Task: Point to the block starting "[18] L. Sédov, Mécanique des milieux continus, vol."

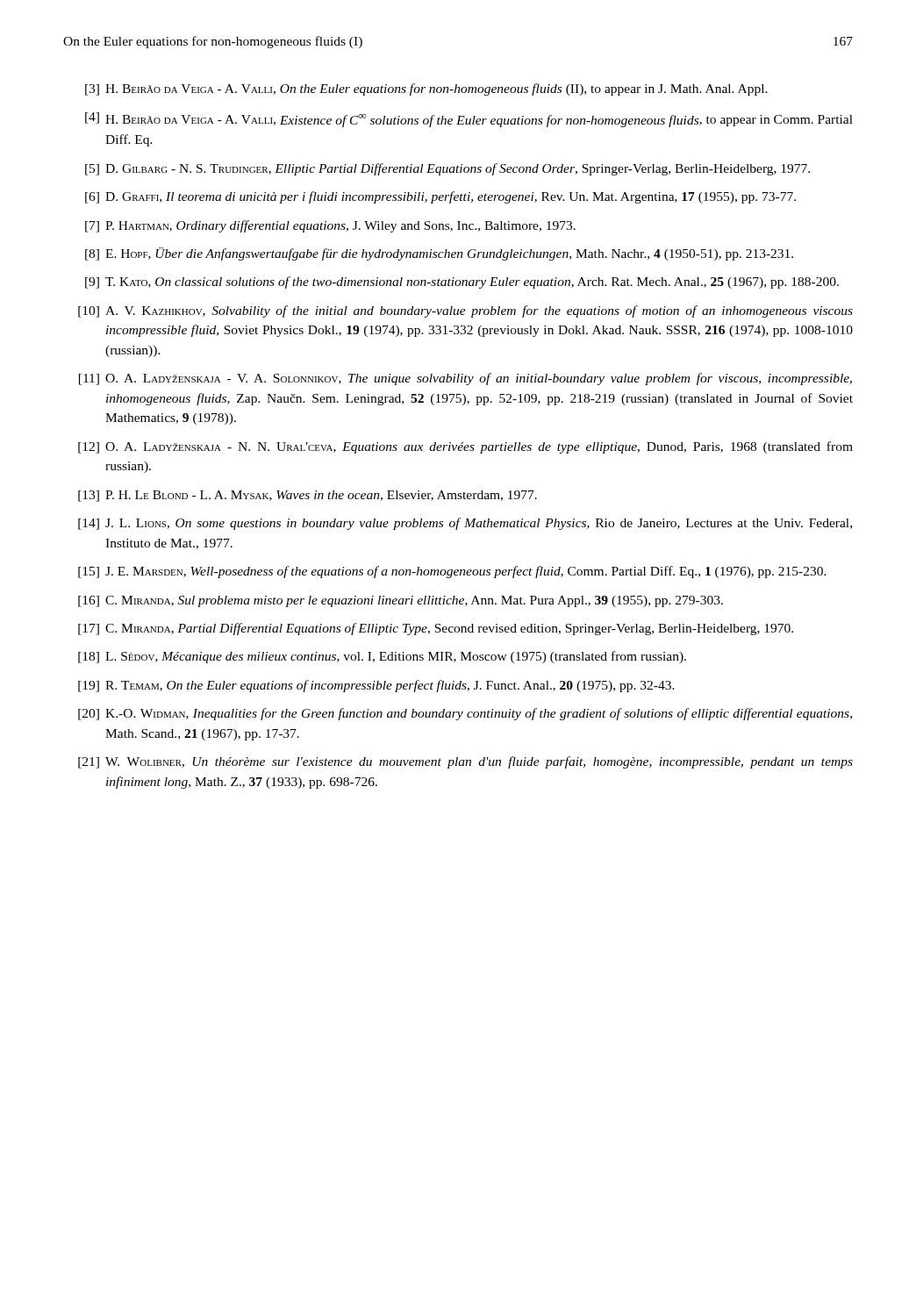Action: click(458, 657)
